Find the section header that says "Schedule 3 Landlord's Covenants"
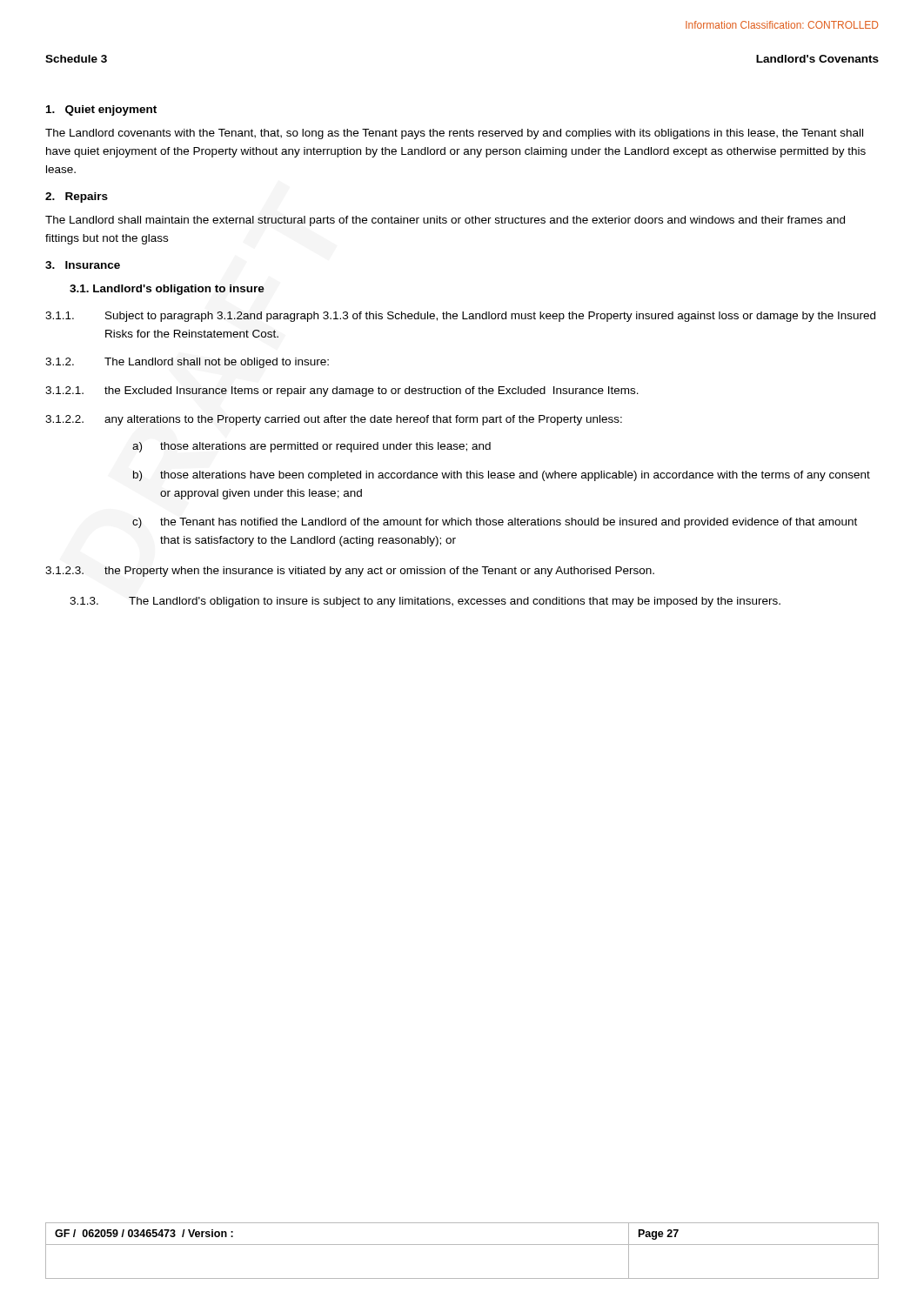The height and width of the screenshot is (1305, 924). click(x=77, y=58)
